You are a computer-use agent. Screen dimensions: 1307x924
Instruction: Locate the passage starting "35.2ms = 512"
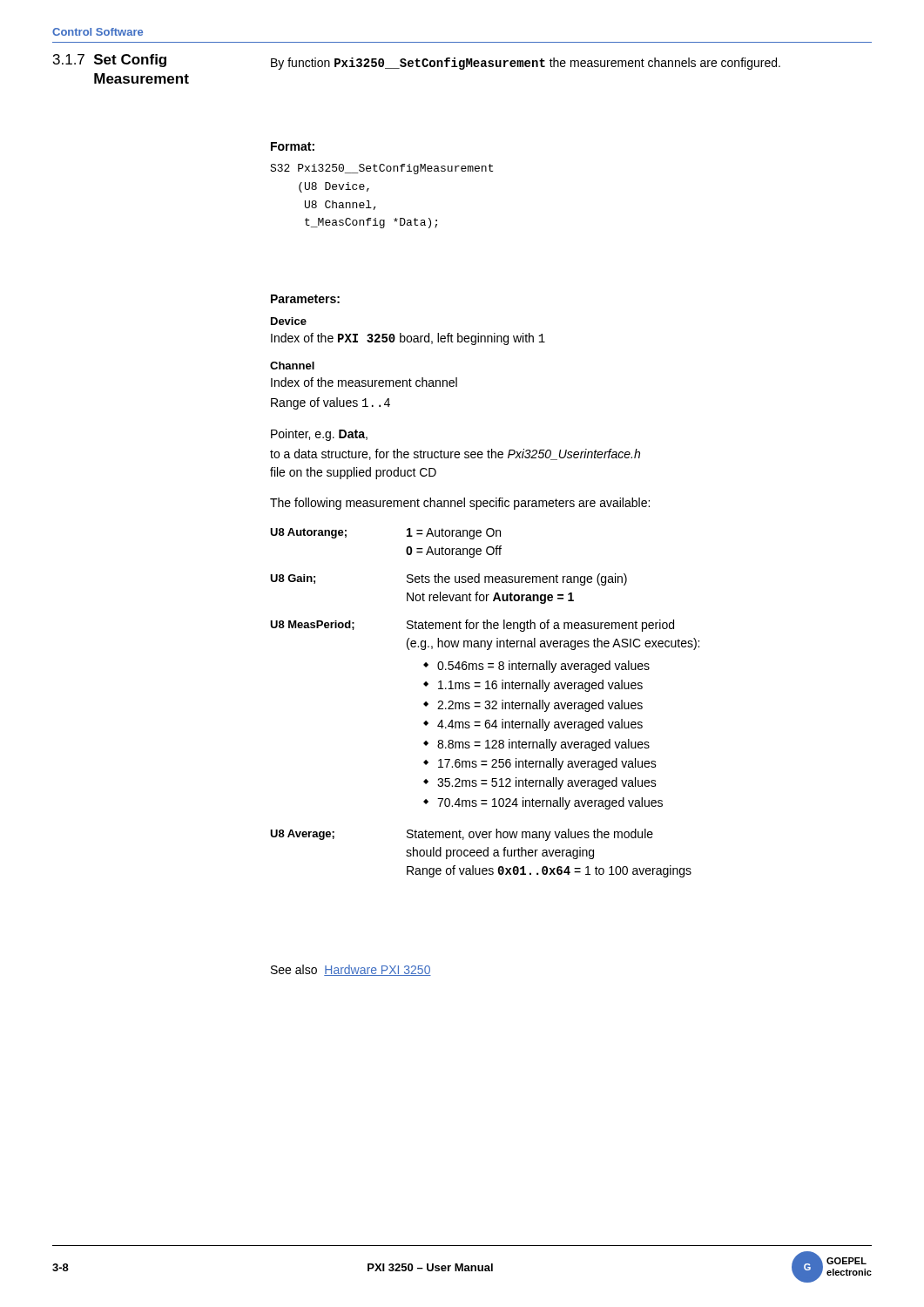tap(547, 783)
